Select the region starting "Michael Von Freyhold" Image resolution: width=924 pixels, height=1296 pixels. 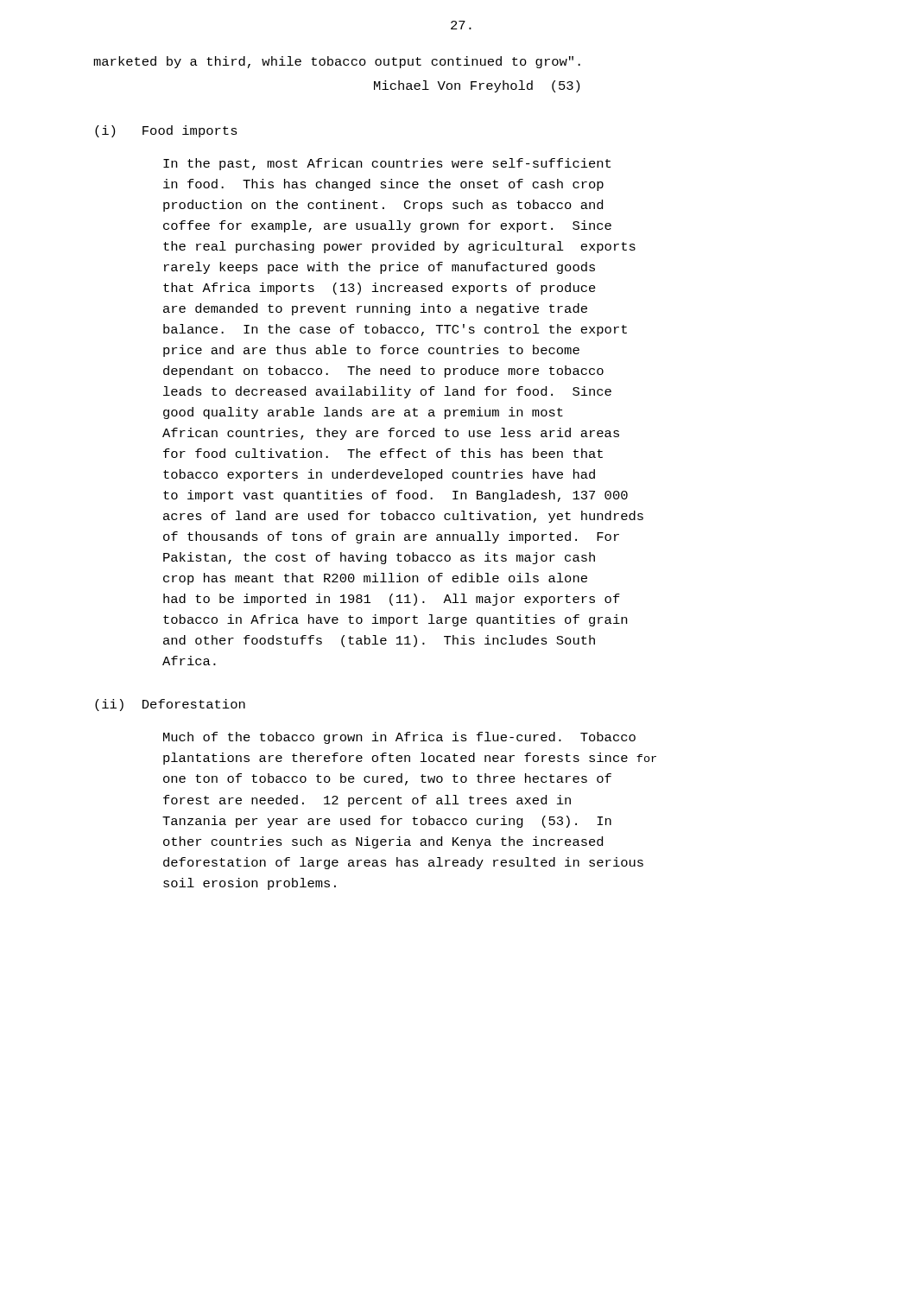[x=478, y=86]
